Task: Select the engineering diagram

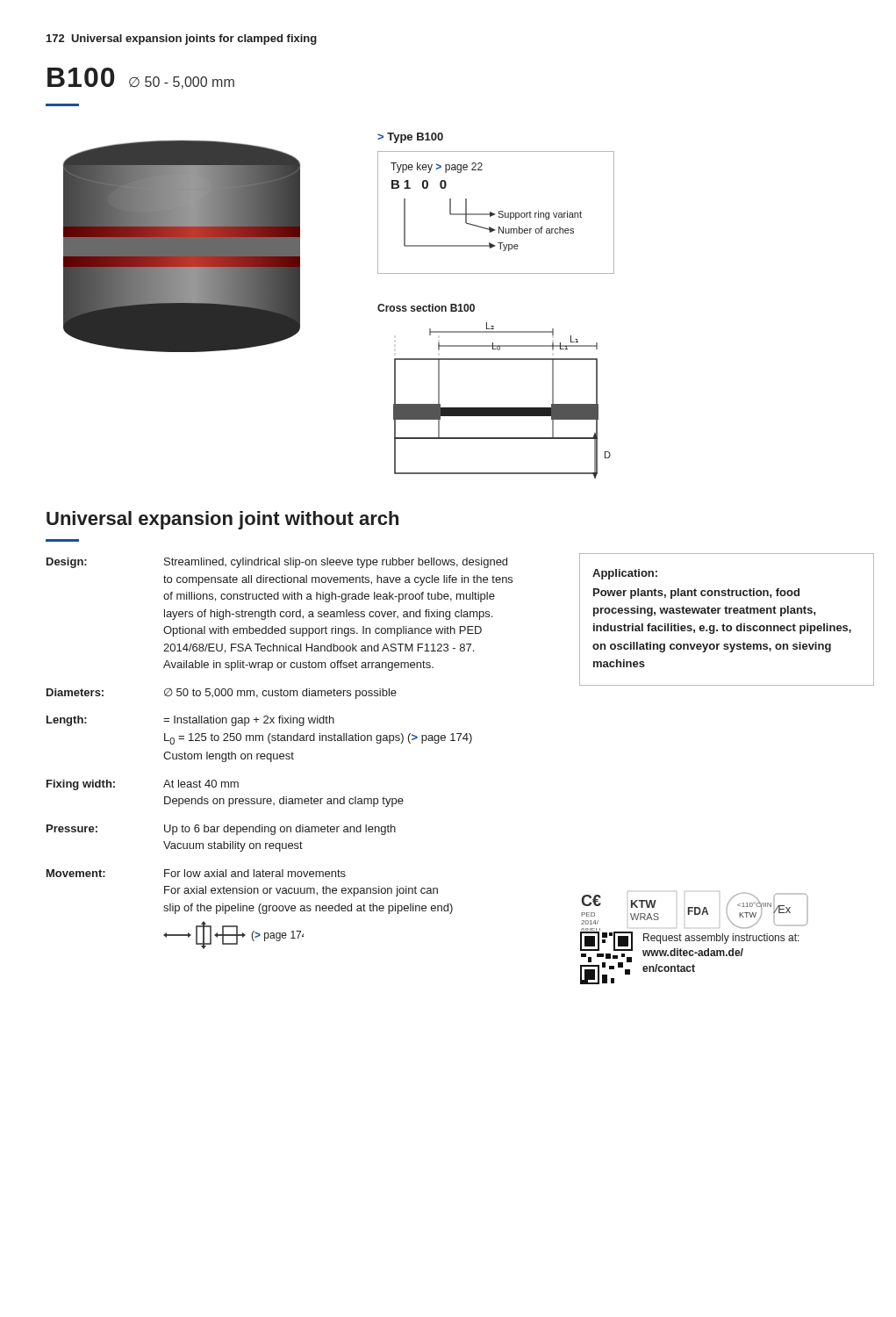Action: [496, 407]
